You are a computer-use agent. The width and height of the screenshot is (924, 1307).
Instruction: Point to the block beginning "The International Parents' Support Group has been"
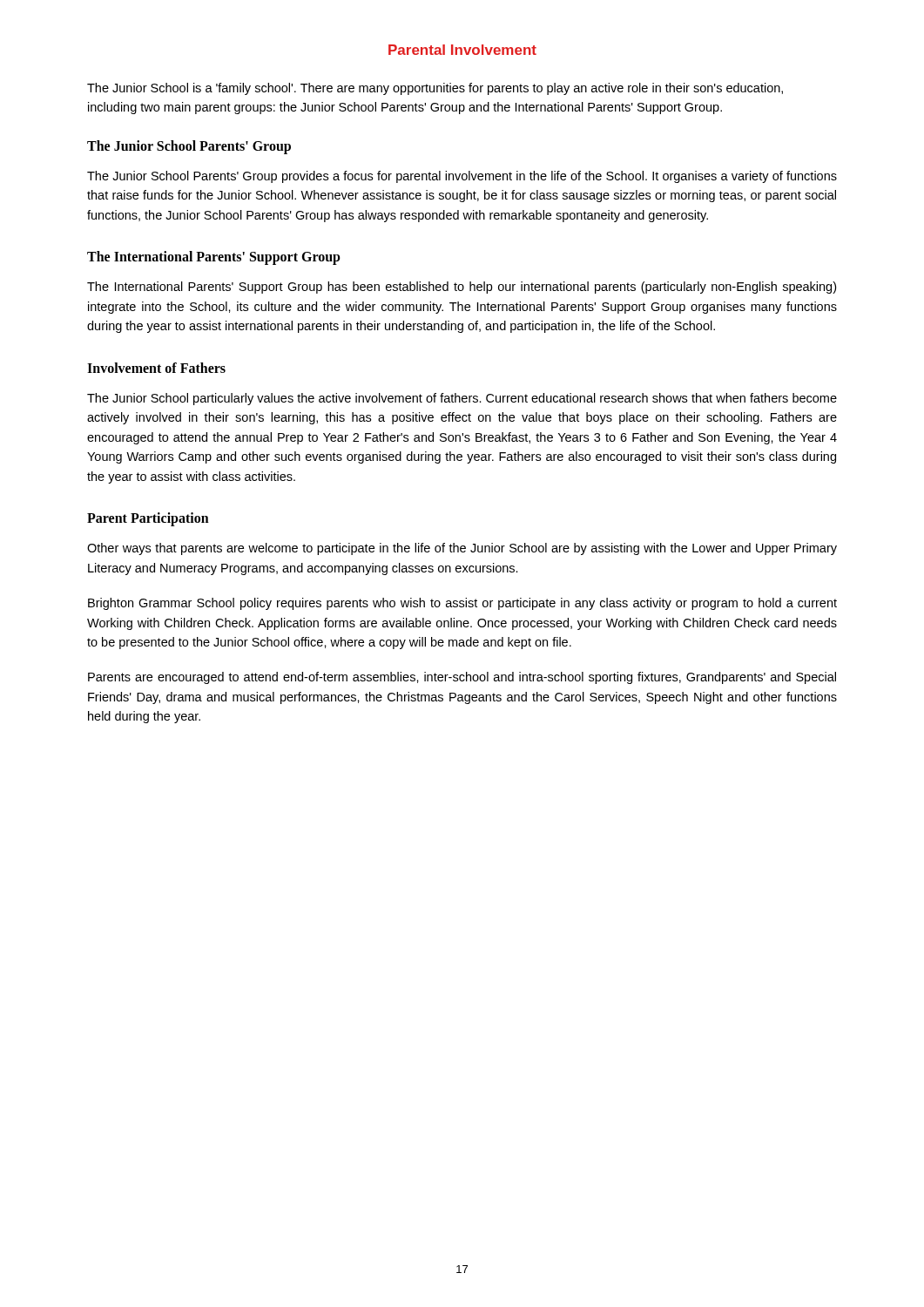coord(462,307)
